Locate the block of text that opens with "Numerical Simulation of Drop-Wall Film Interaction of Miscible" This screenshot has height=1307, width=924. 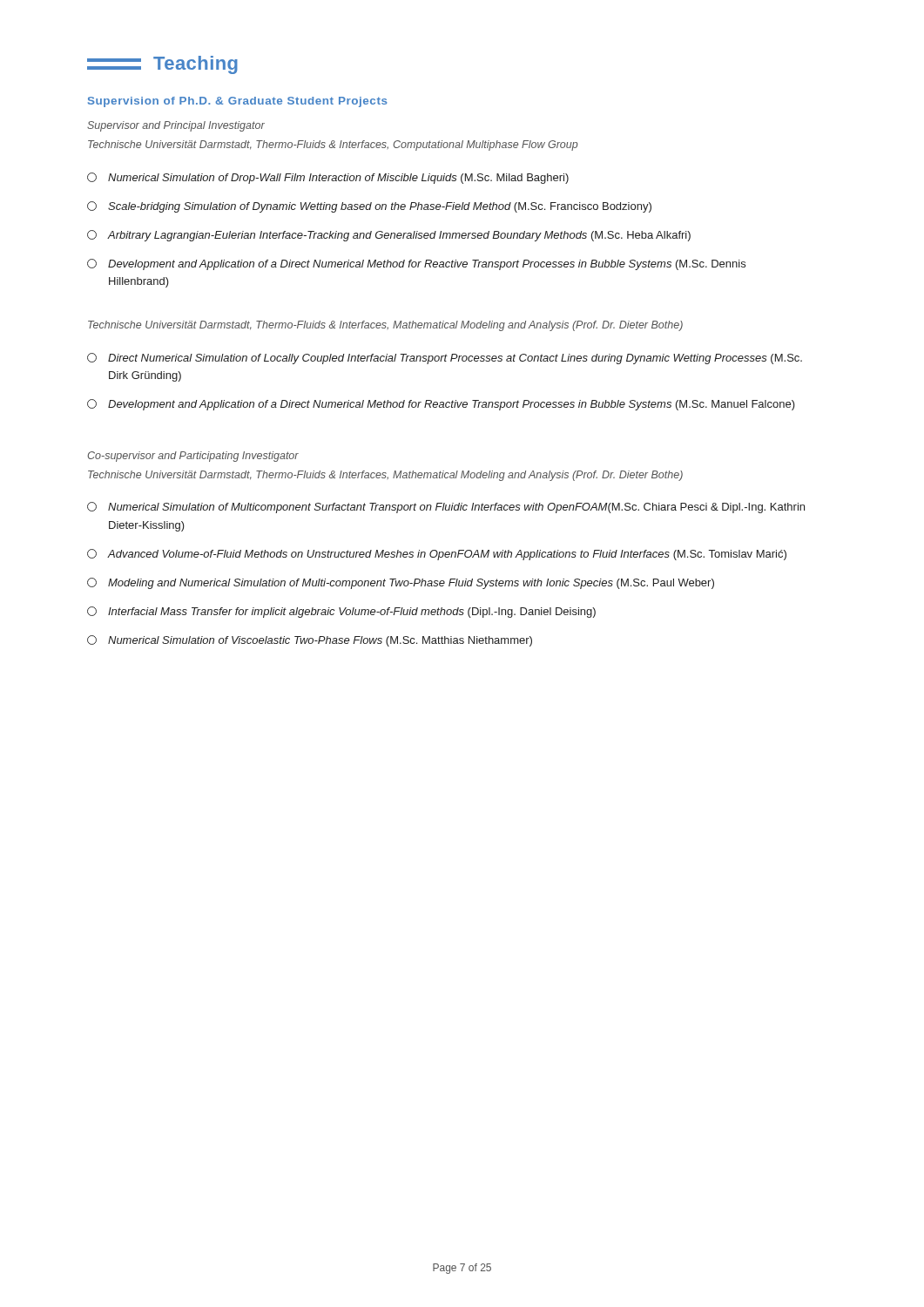tap(328, 178)
